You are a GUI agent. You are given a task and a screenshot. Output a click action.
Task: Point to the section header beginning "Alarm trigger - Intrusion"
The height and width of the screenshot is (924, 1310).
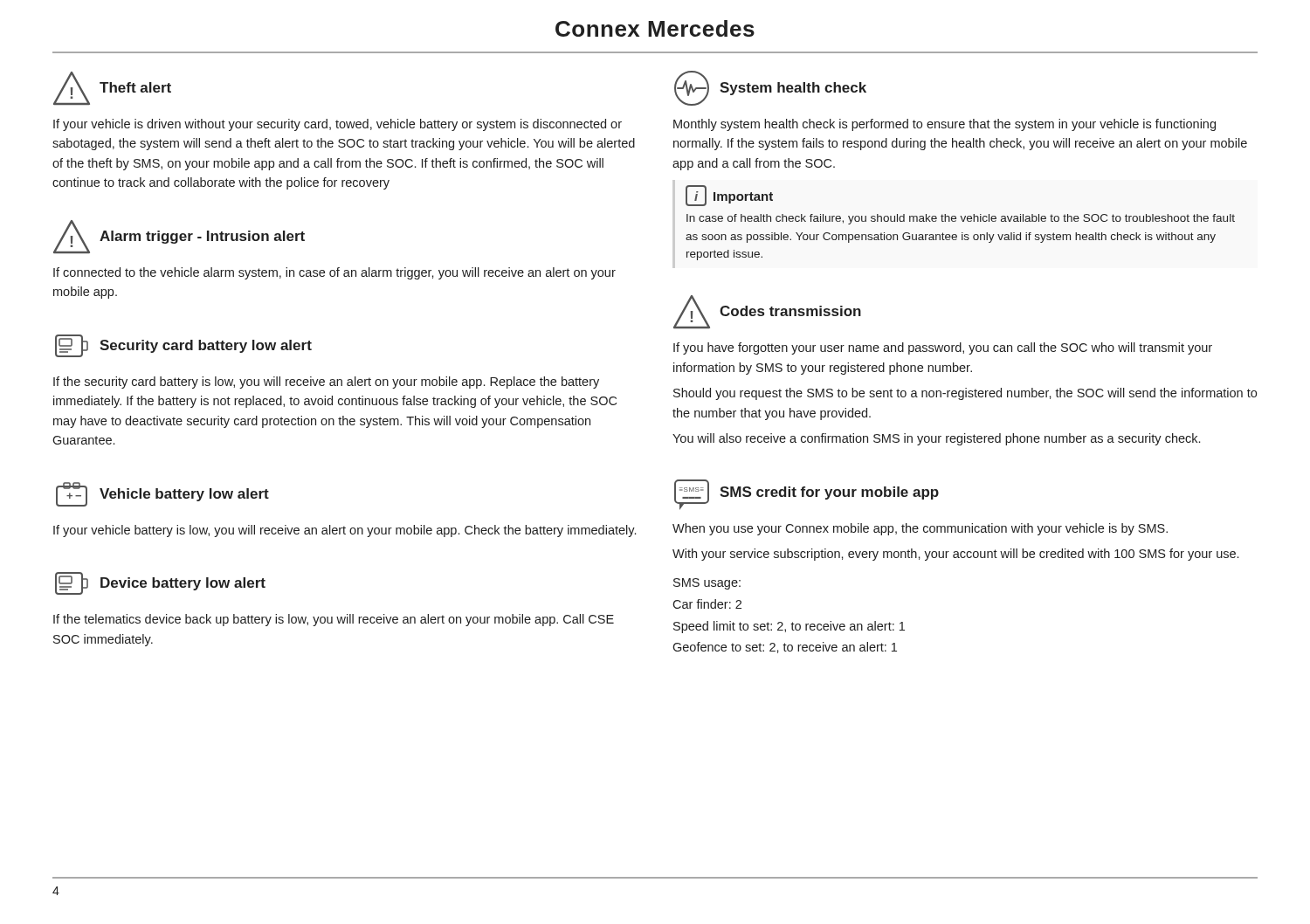point(202,236)
